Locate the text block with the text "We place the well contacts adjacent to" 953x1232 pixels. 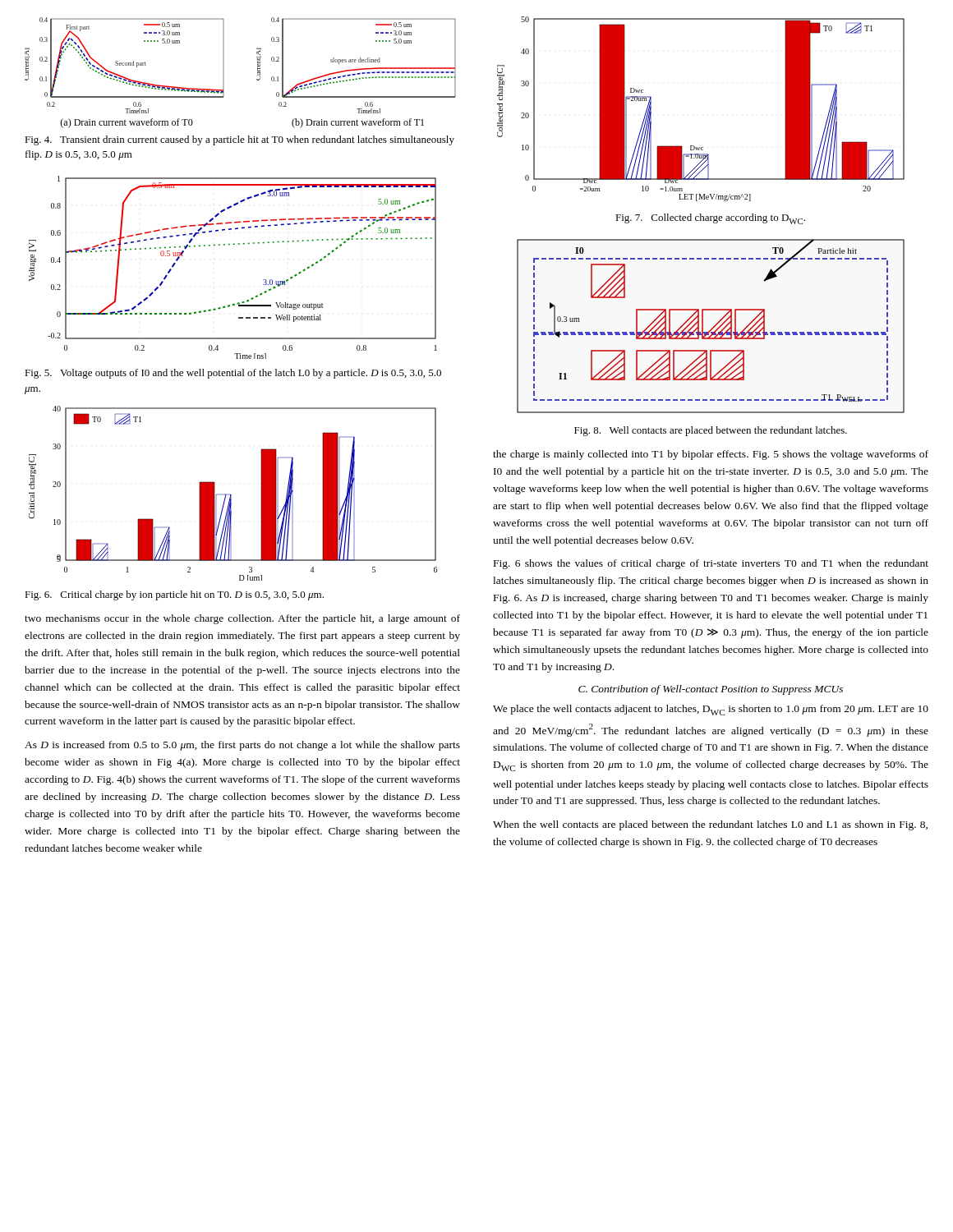click(x=711, y=776)
